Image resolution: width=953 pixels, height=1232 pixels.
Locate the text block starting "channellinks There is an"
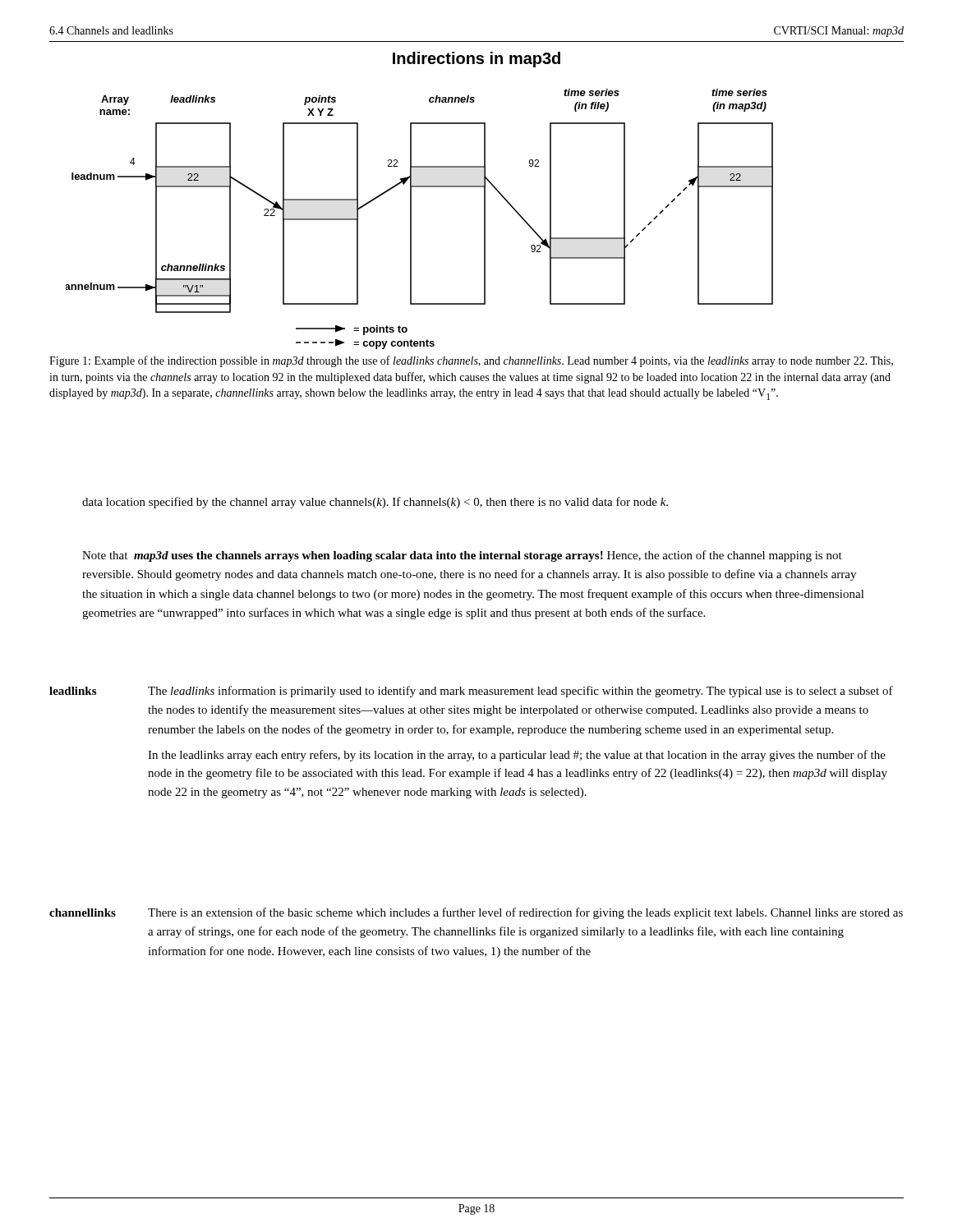pos(476,932)
